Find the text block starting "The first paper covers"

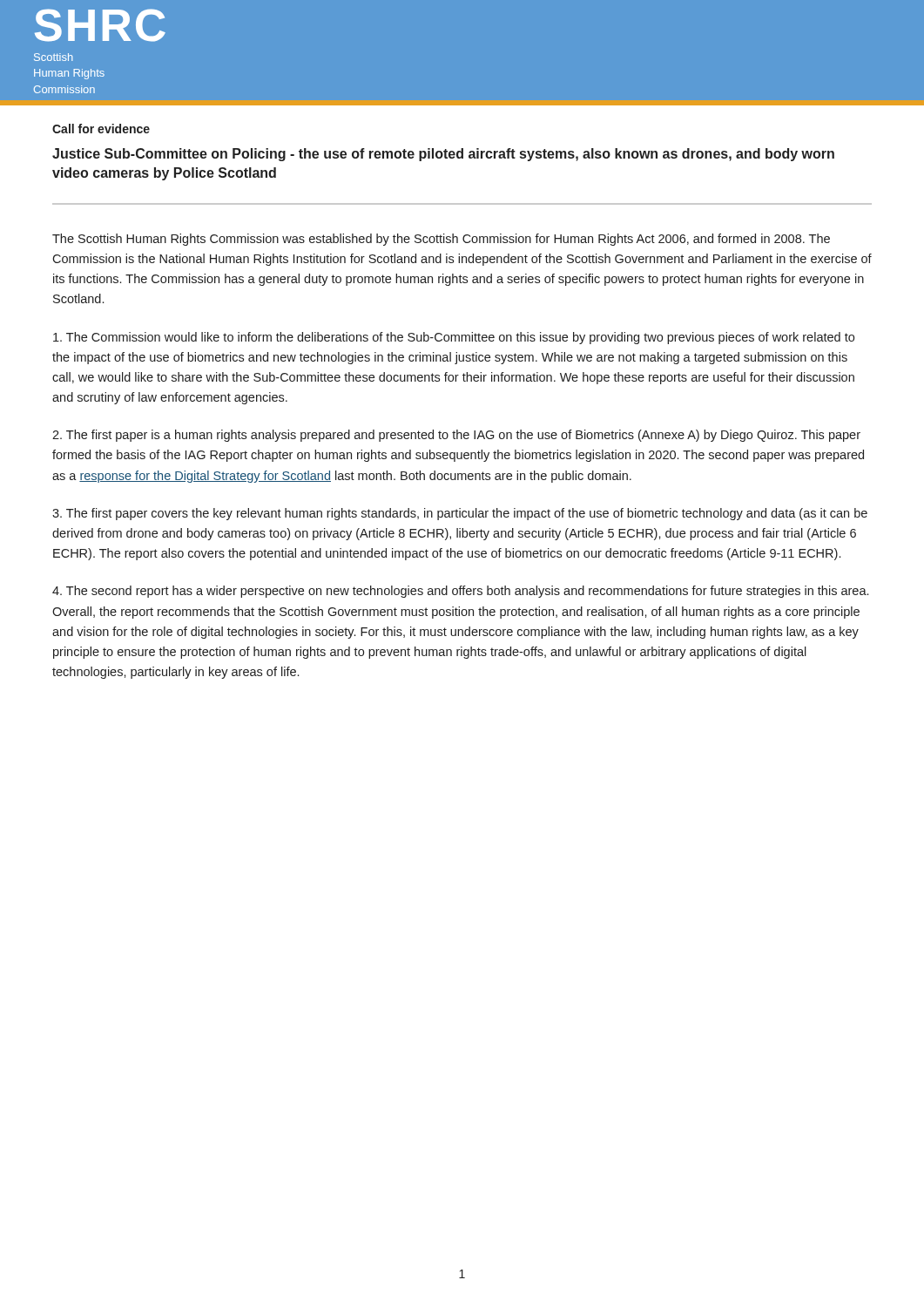click(460, 533)
